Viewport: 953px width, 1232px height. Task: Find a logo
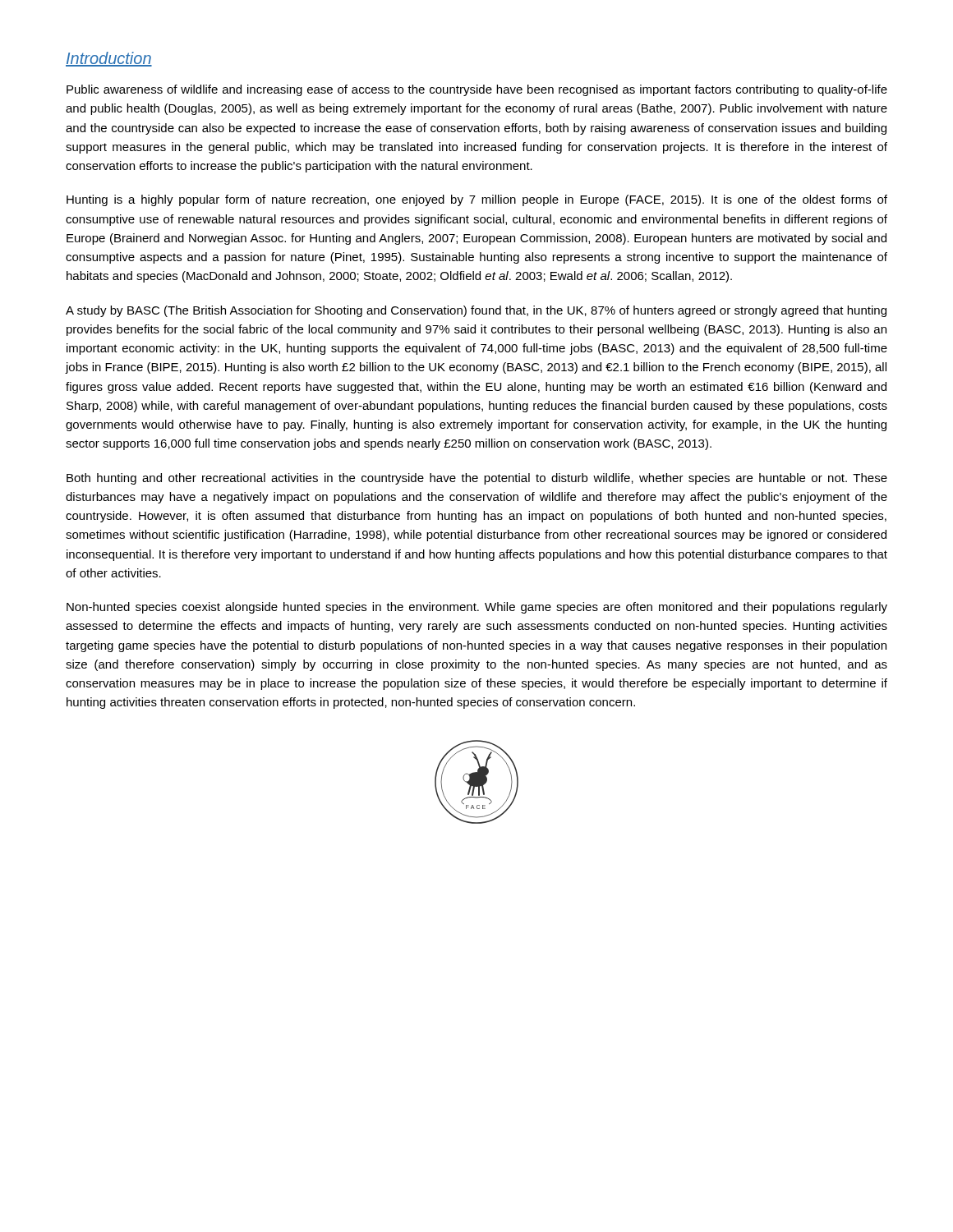tap(476, 783)
